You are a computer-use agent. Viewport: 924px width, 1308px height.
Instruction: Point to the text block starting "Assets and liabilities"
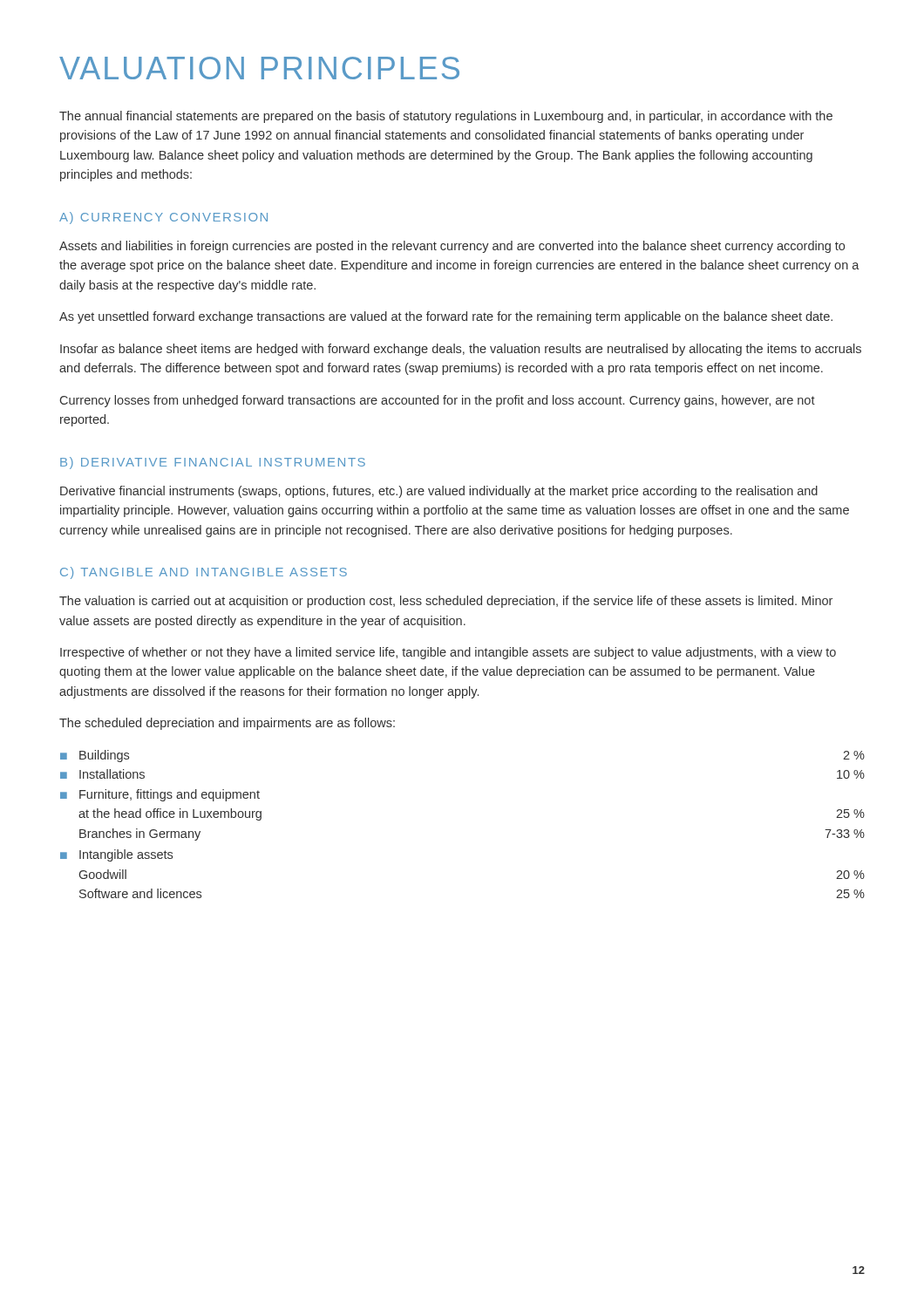(x=462, y=266)
